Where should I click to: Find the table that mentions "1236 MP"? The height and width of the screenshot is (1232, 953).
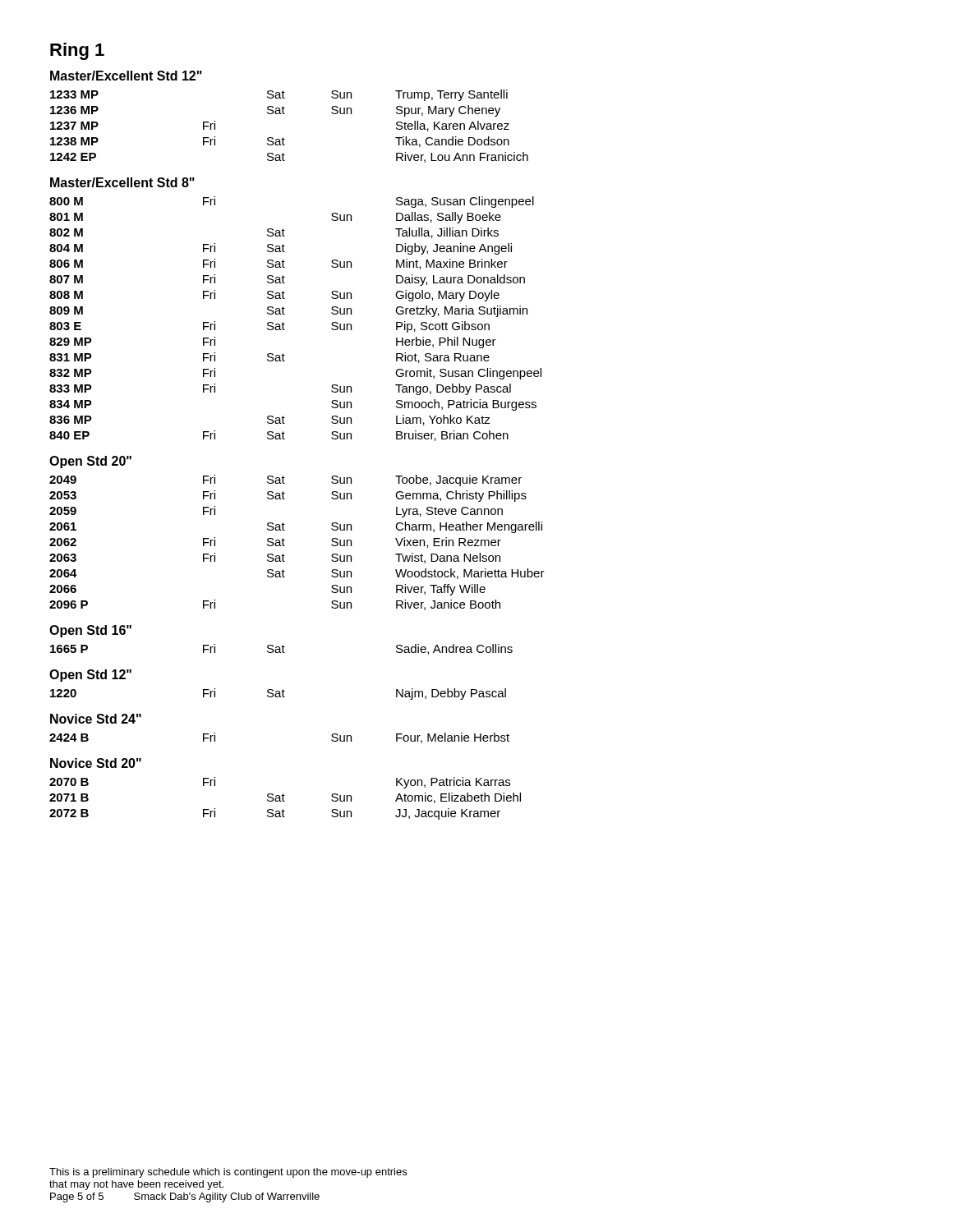(476, 125)
